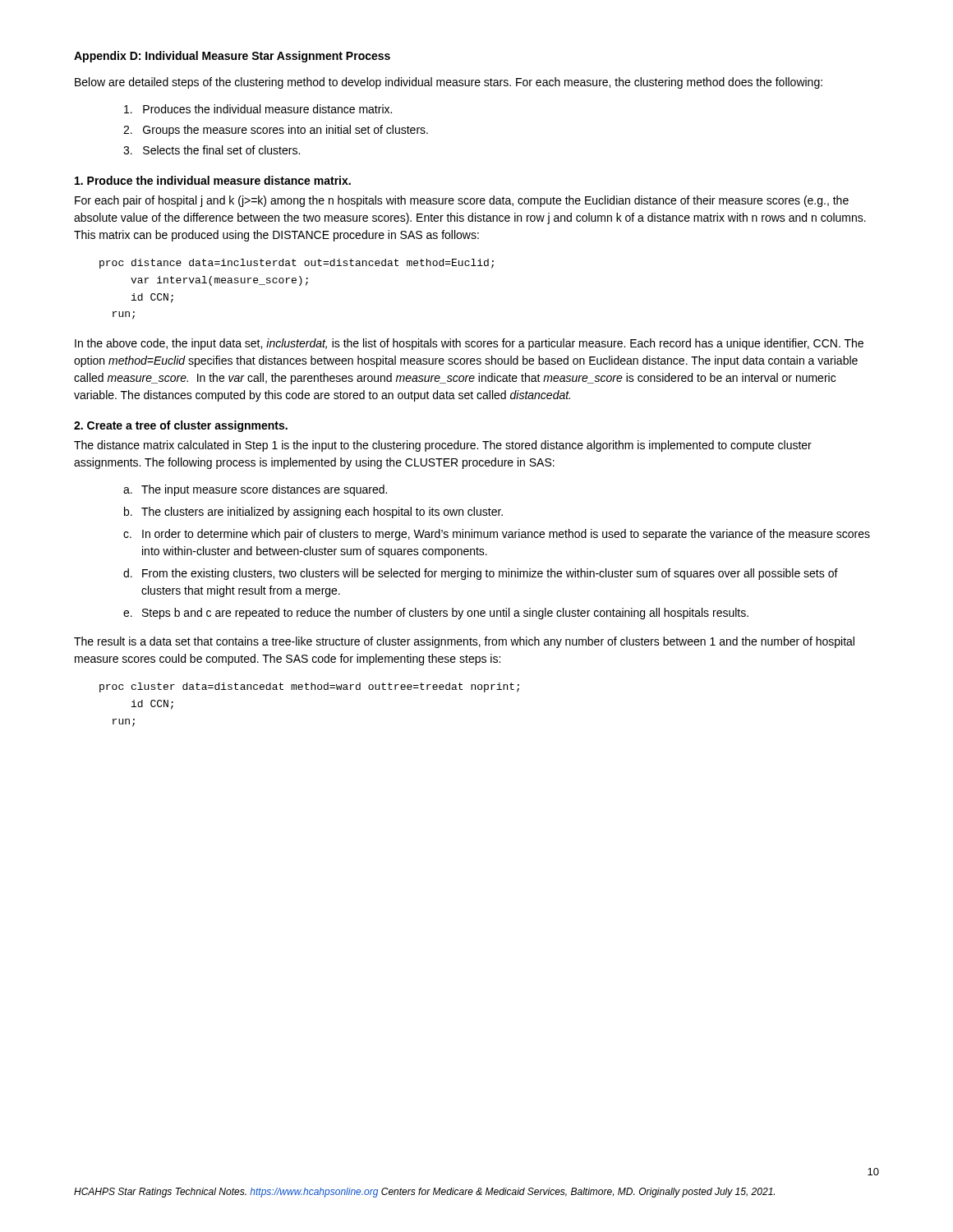Screen dimensions: 1232x953
Task: Find the section header containing "2. Create a"
Action: 181,426
